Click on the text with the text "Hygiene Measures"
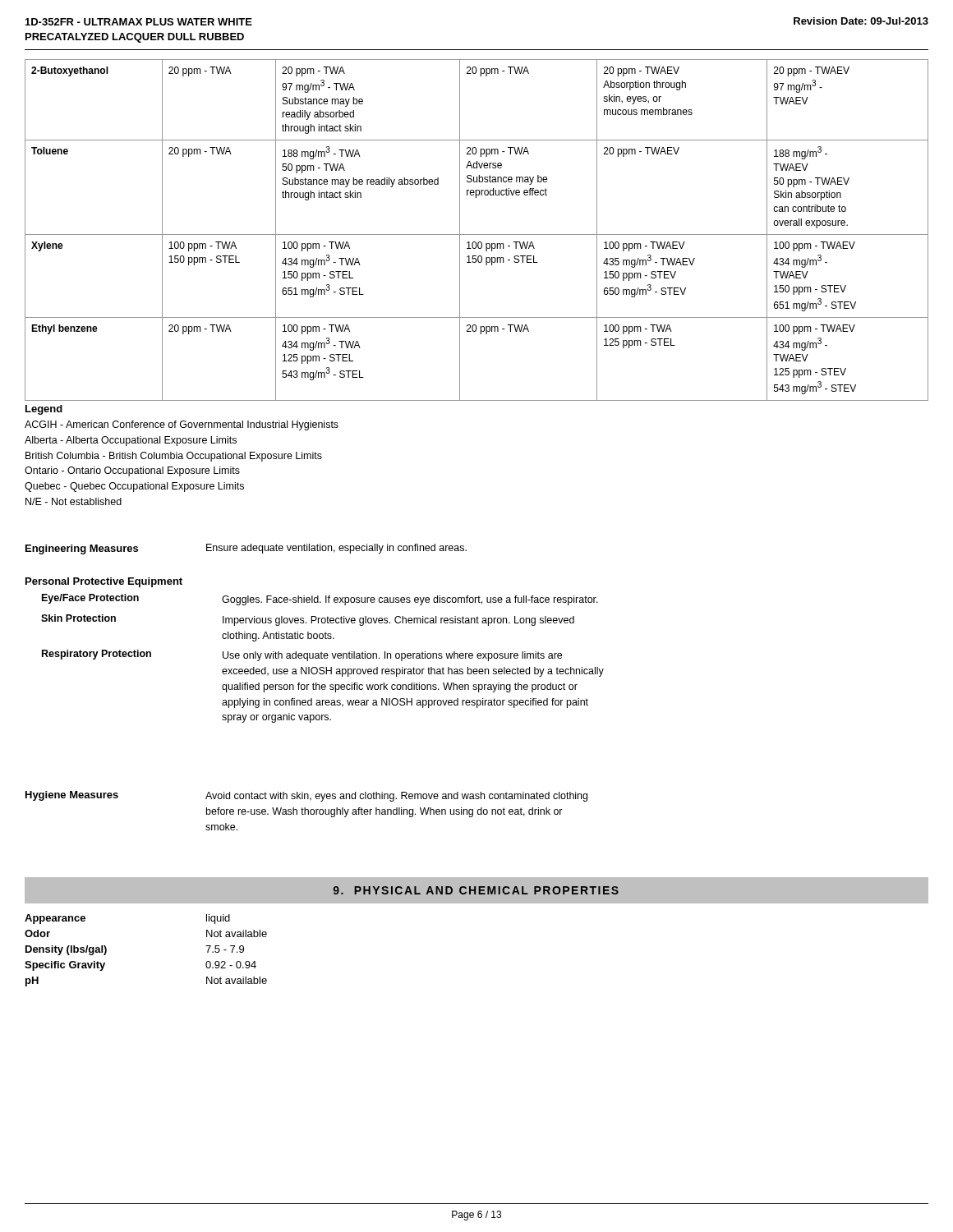The image size is (953, 1232). (72, 795)
